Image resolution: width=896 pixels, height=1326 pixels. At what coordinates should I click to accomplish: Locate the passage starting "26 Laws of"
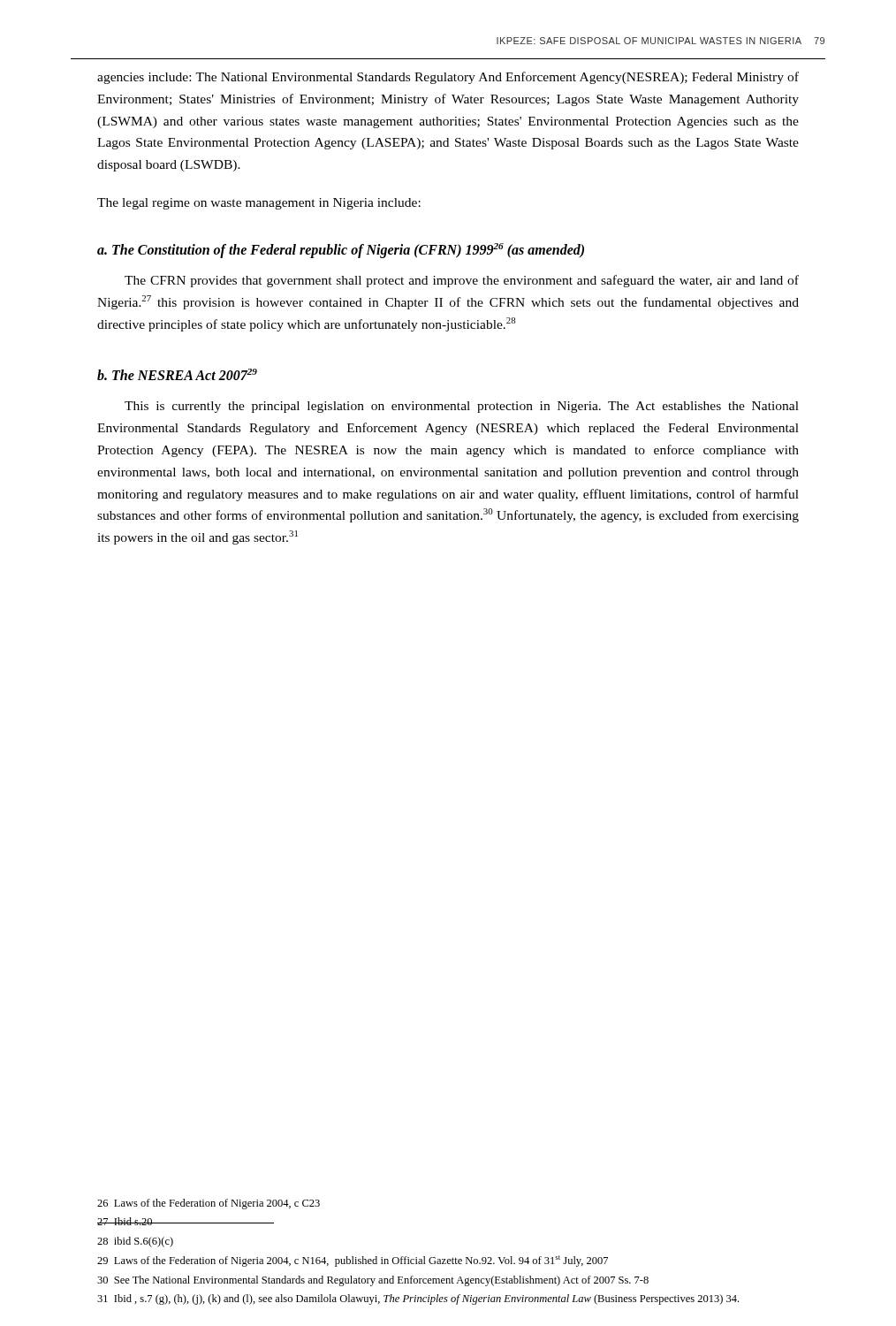(x=209, y=1203)
